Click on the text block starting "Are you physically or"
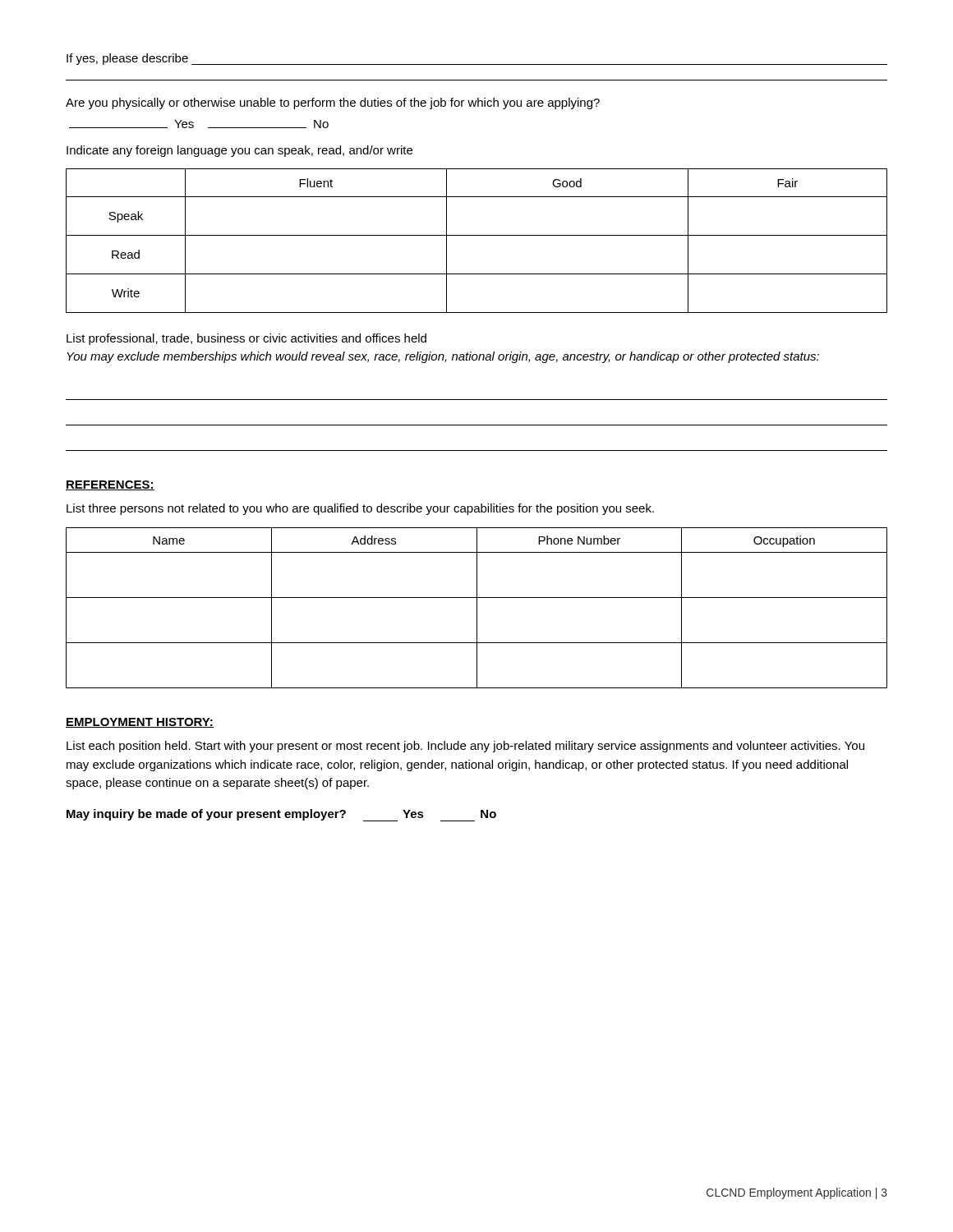This screenshot has height=1232, width=953. (x=333, y=113)
